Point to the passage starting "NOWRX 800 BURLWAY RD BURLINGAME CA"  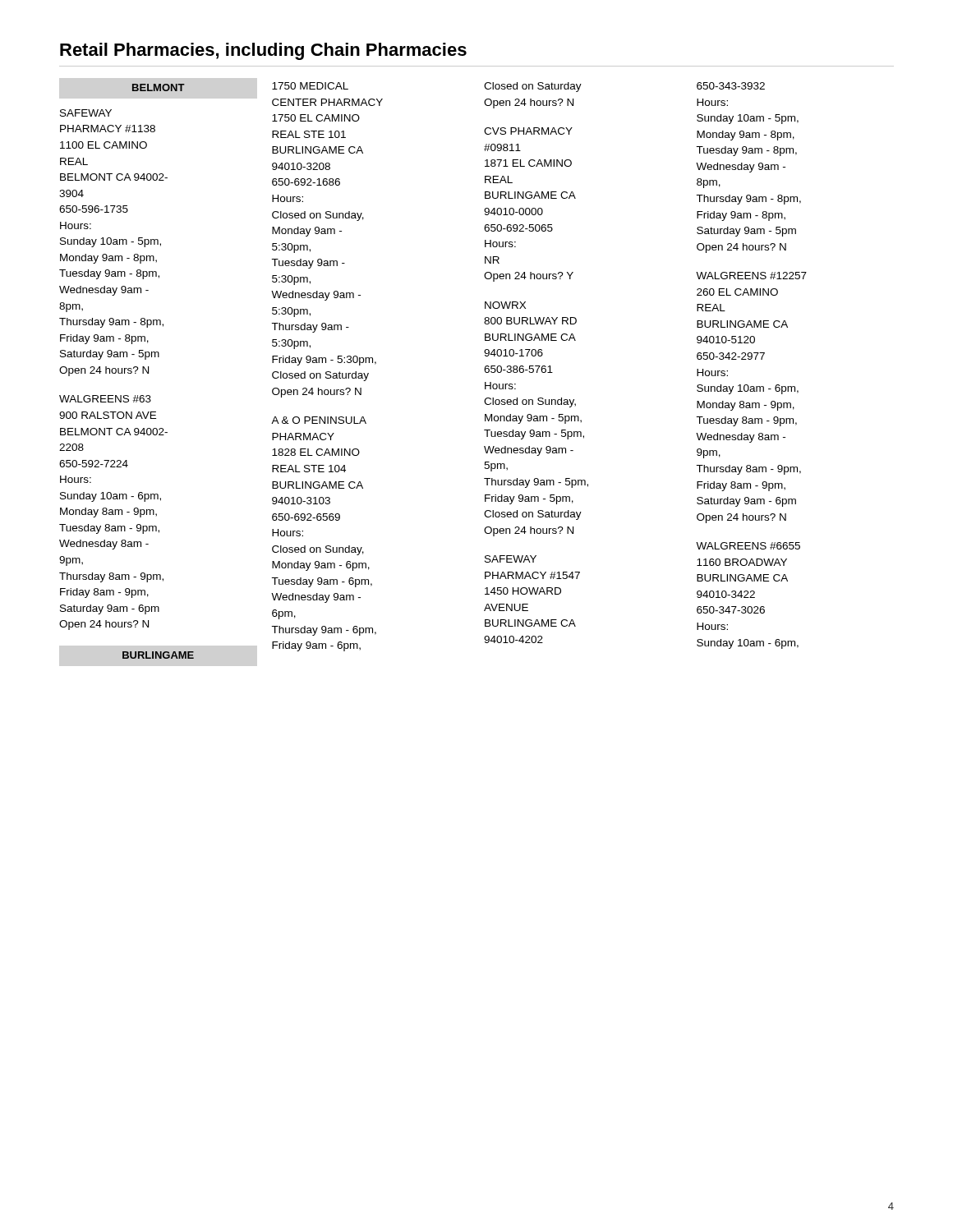(583, 418)
